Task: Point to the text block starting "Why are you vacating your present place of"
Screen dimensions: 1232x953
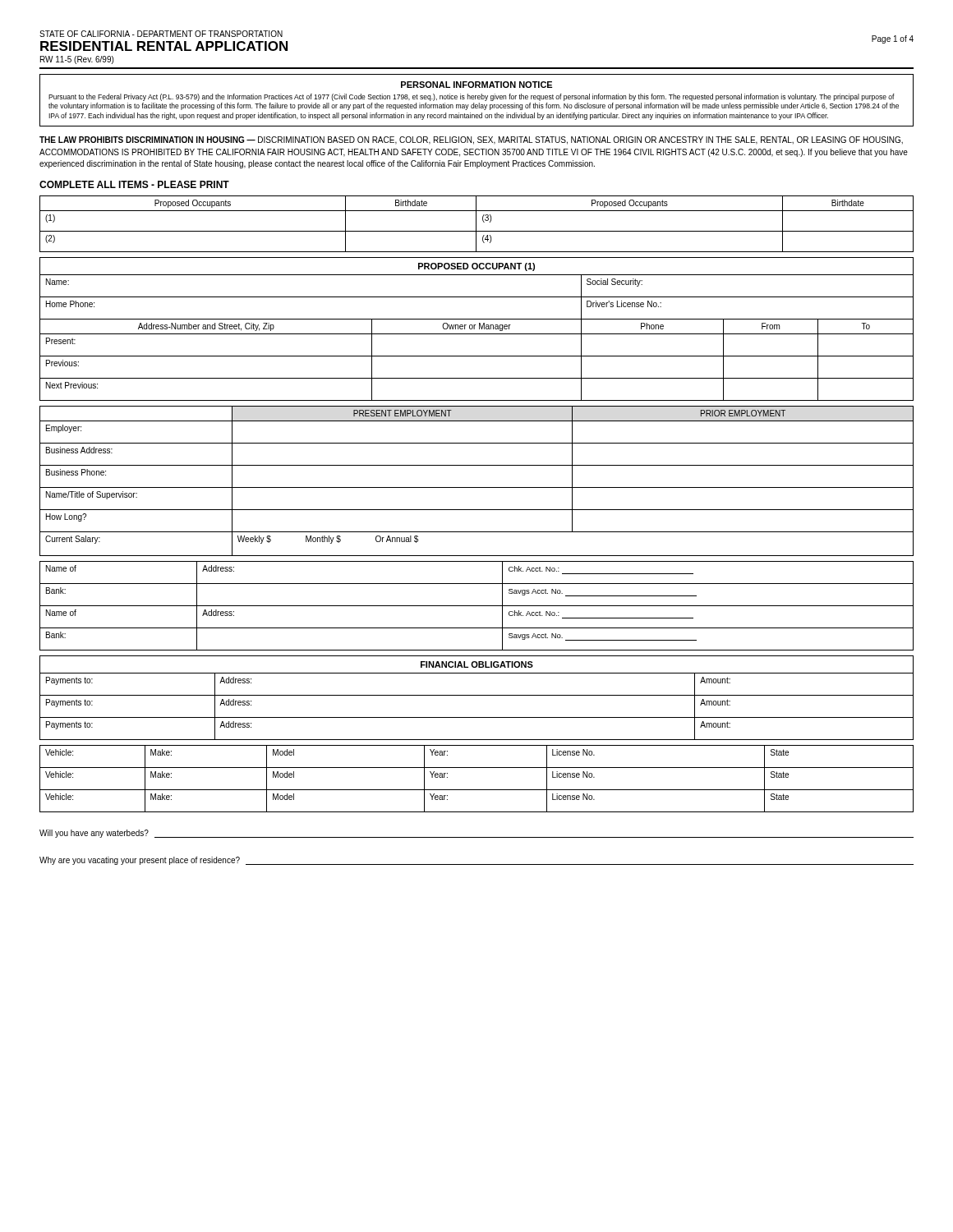Action: [x=476, y=859]
